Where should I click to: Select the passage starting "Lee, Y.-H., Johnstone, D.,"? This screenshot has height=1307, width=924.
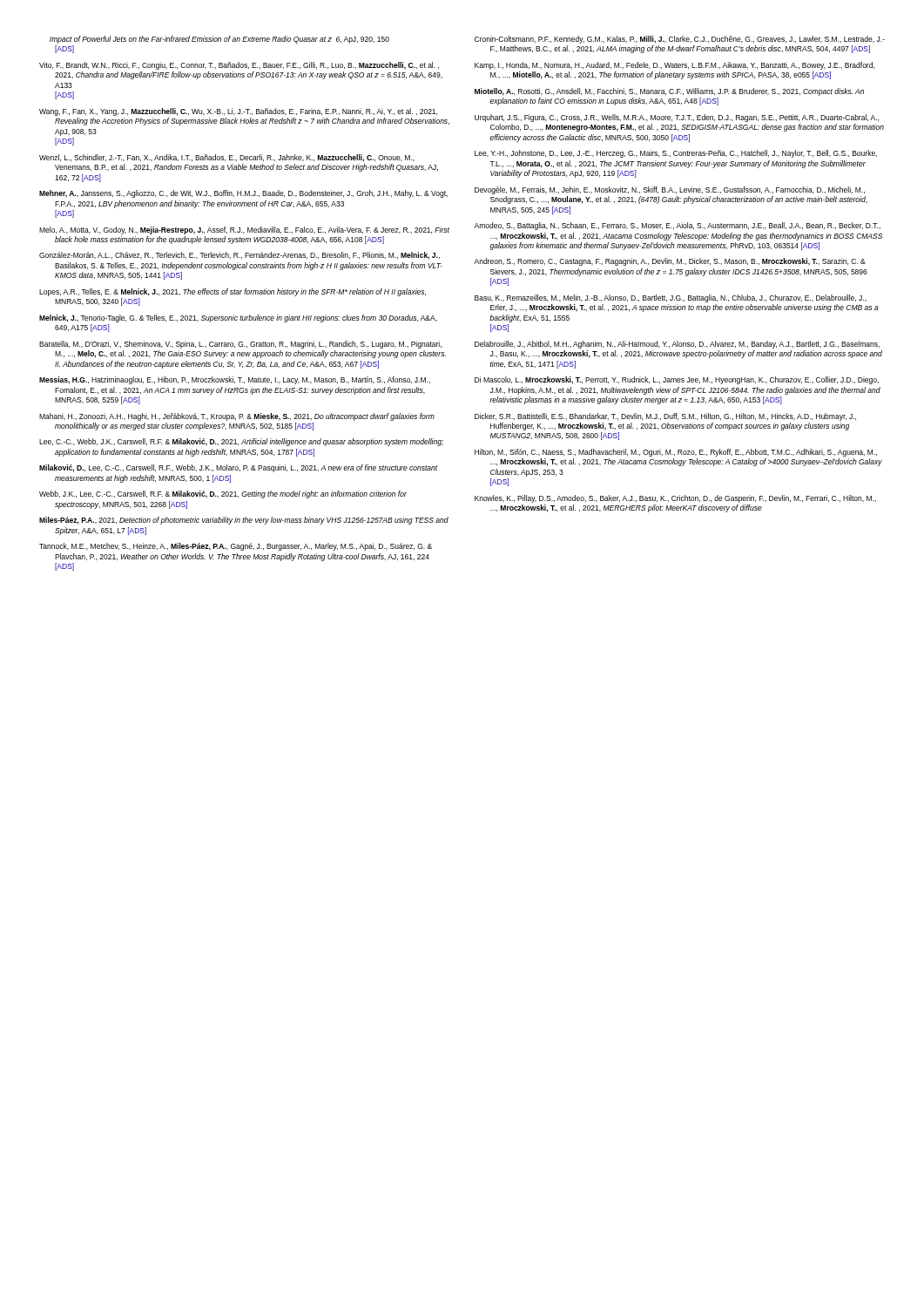676,164
